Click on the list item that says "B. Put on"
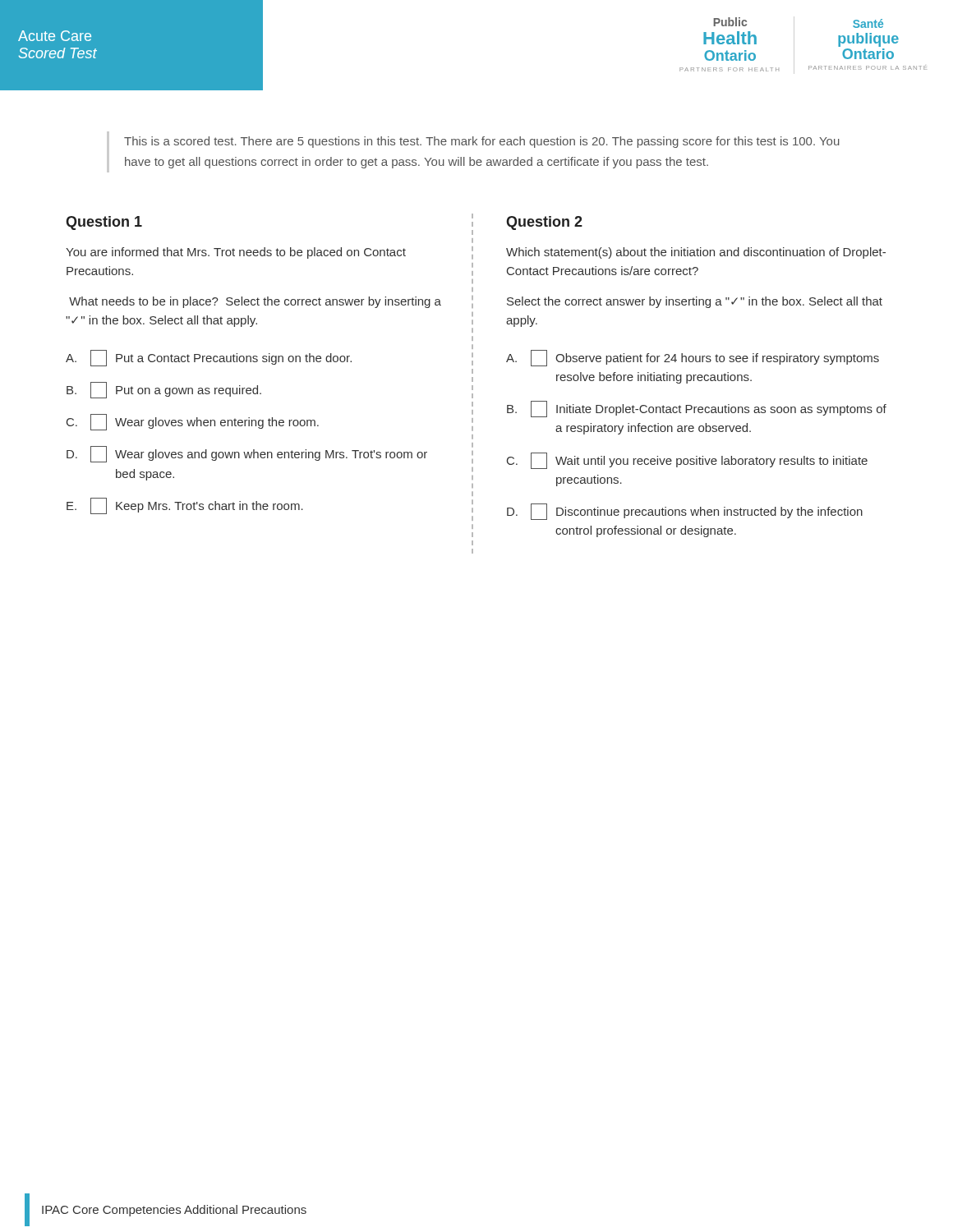This screenshot has height=1232, width=953. pyautogui.click(x=164, y=390)
